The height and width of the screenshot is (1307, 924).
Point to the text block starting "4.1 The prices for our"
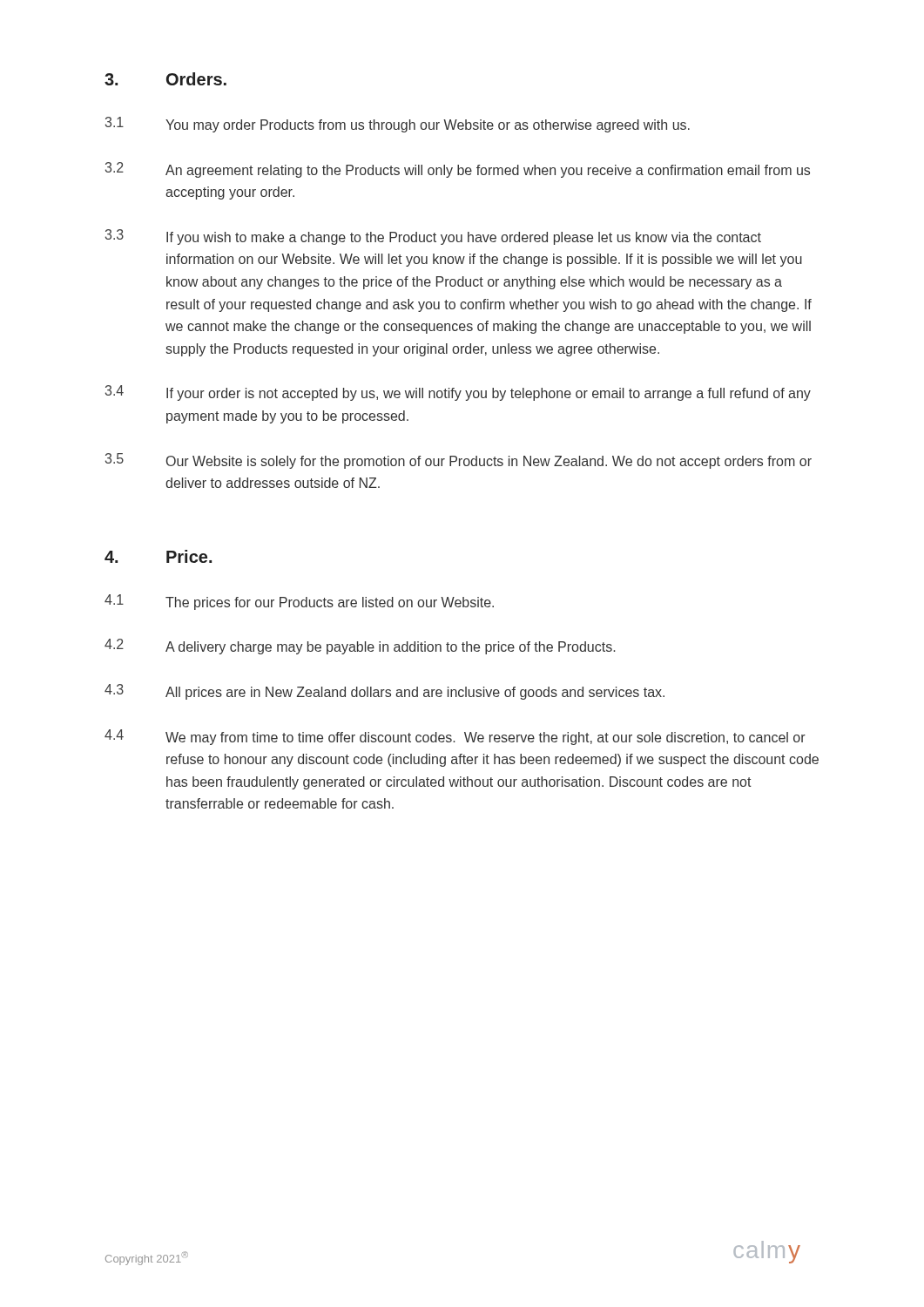(462, 603)
